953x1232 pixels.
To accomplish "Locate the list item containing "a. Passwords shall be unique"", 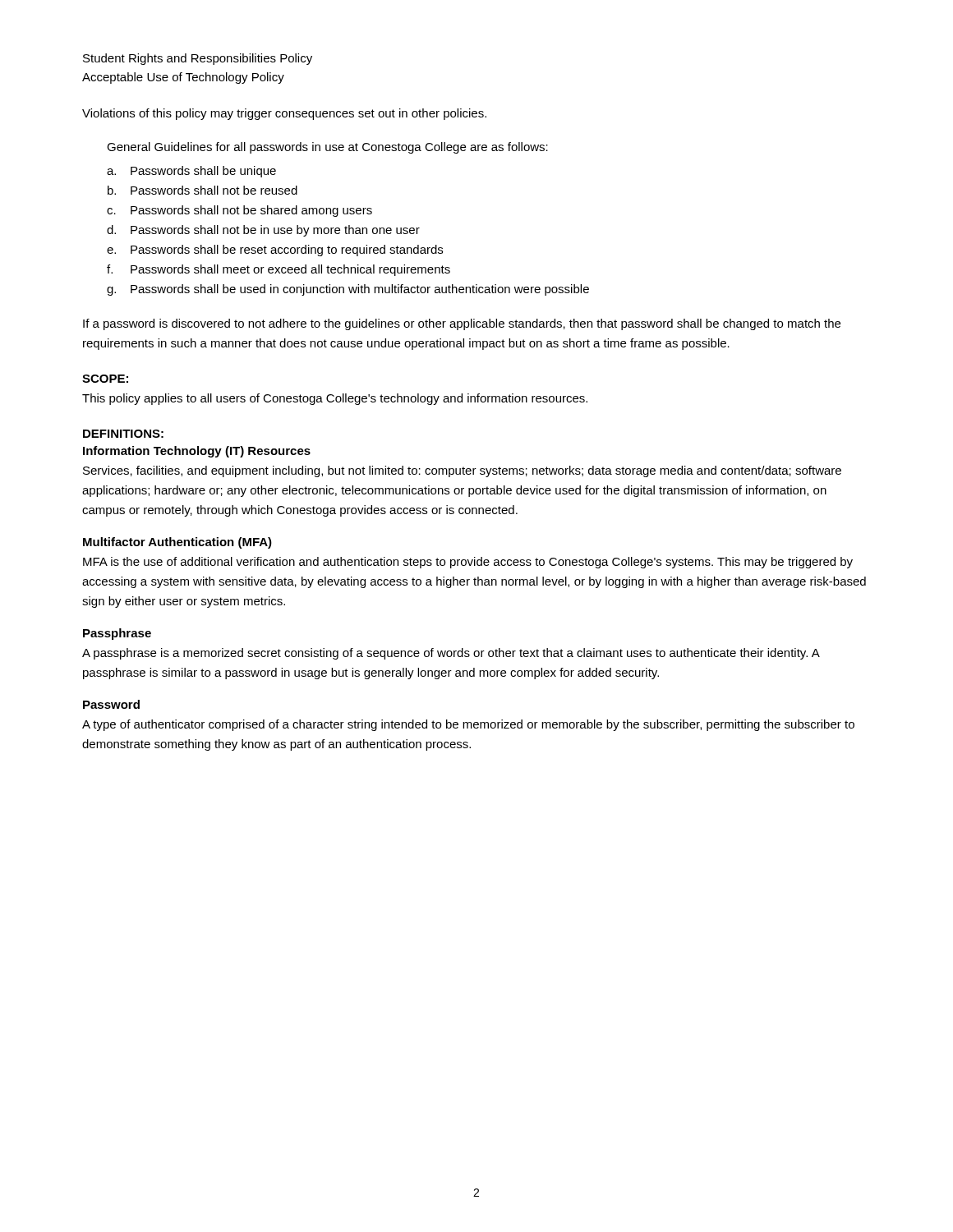I will point(192,171).
